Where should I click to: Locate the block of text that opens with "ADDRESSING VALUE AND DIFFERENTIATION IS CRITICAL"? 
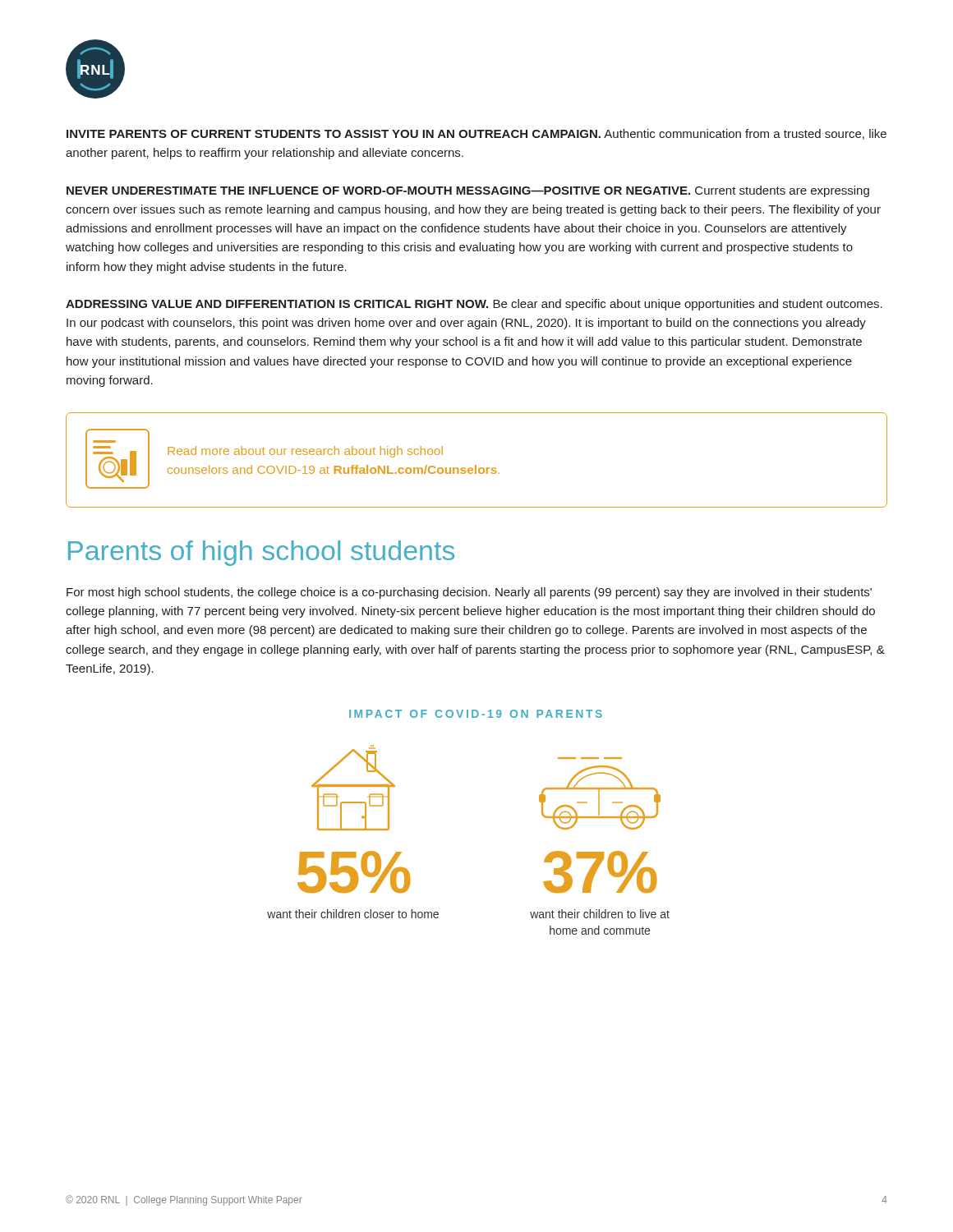click(474, 341)
